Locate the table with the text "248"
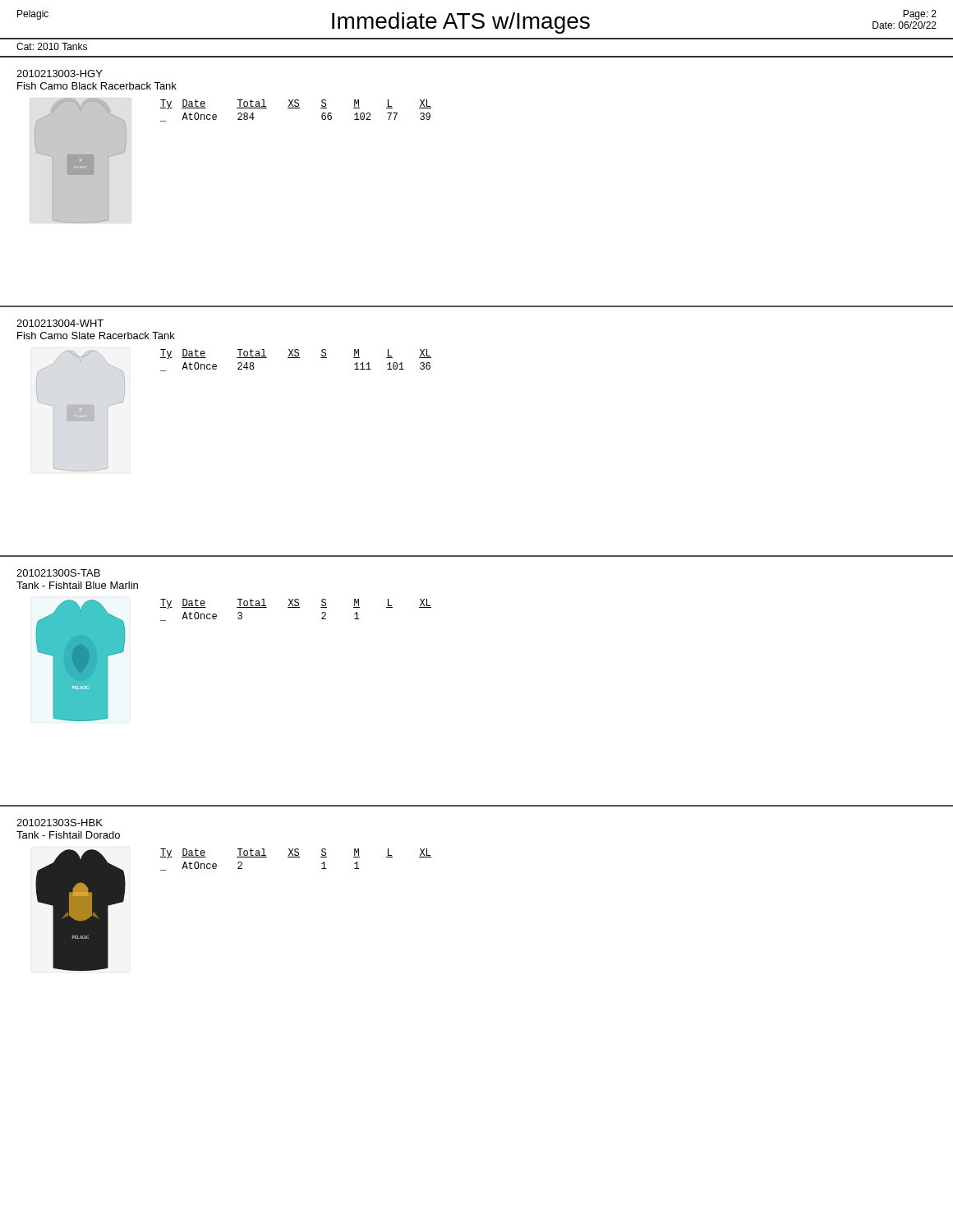The height and width of the screenshot is (1232, 953). coord(476,432)
